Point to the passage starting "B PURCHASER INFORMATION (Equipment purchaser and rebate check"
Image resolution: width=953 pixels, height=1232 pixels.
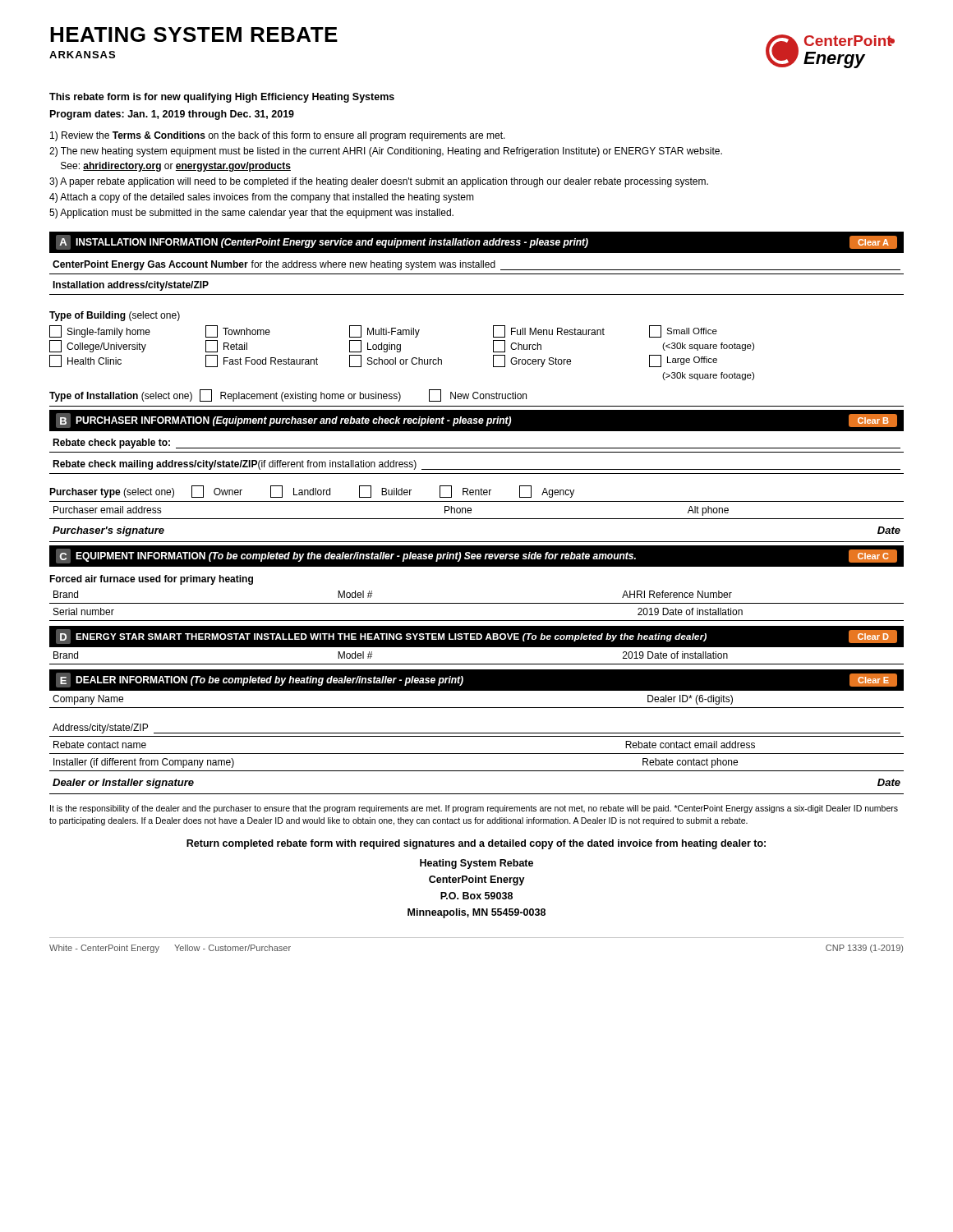click(x=476, y=421)
